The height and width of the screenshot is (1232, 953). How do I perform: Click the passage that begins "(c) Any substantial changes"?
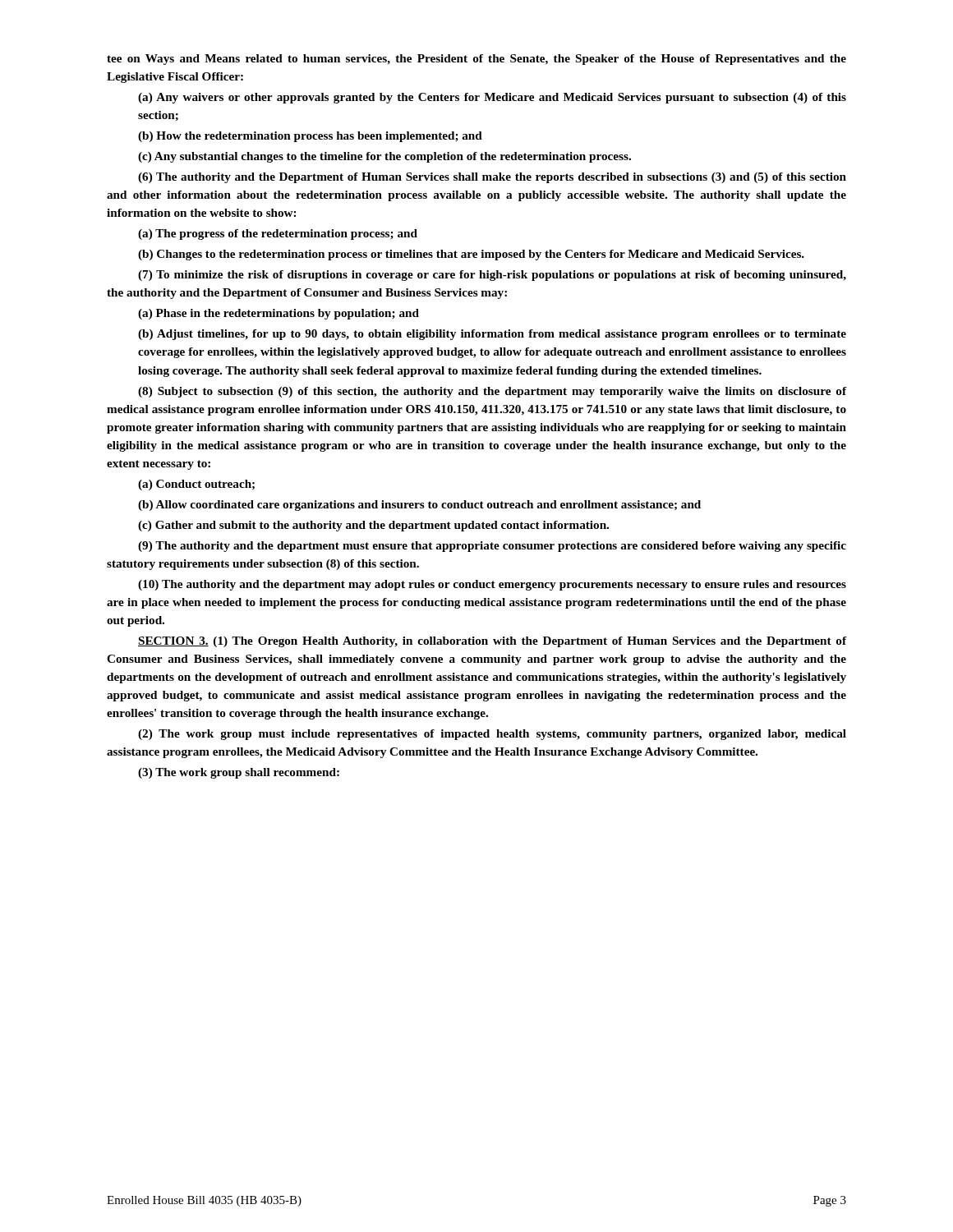(476, 156)
